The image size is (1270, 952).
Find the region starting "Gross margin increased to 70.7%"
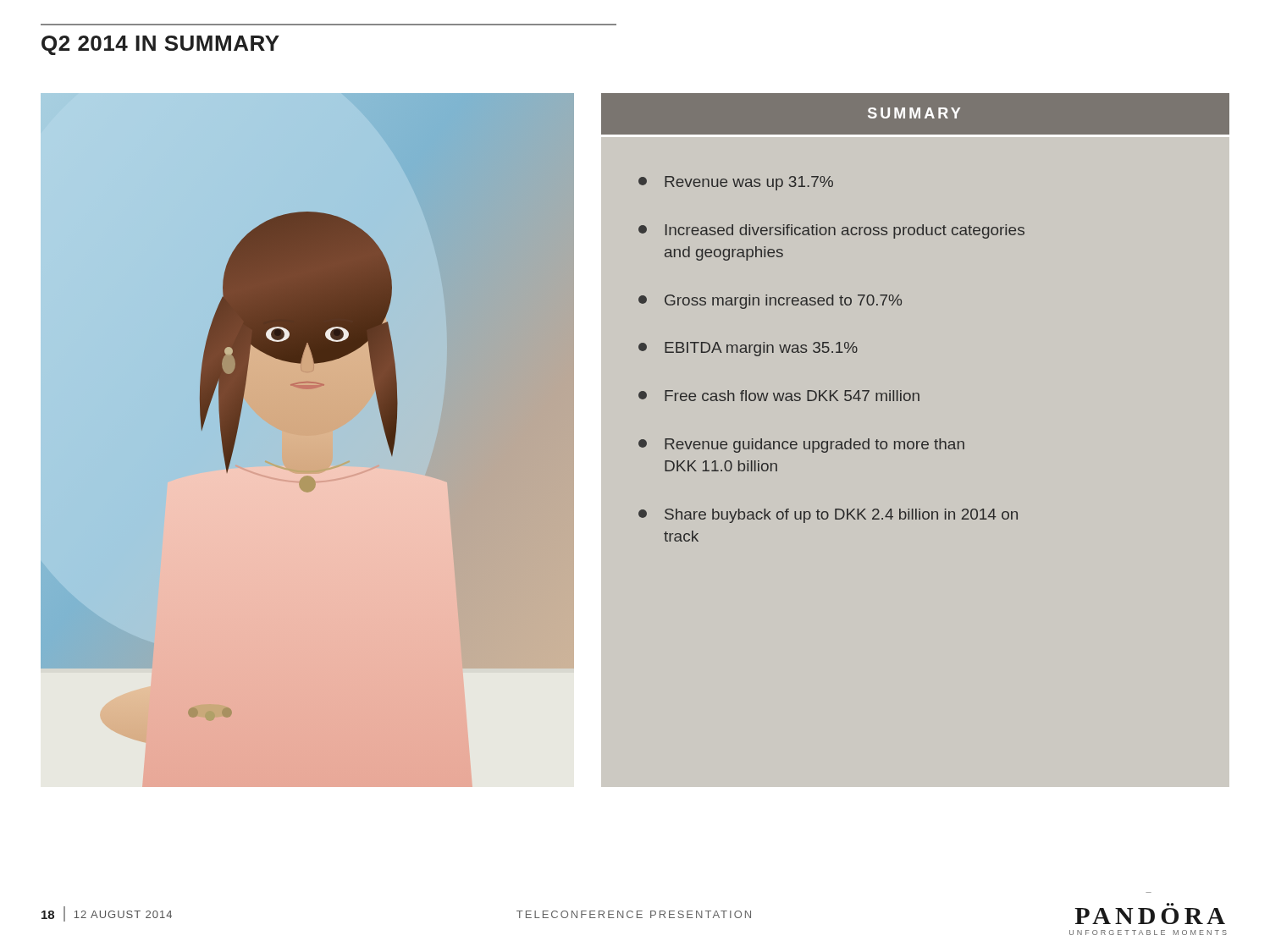770,300
